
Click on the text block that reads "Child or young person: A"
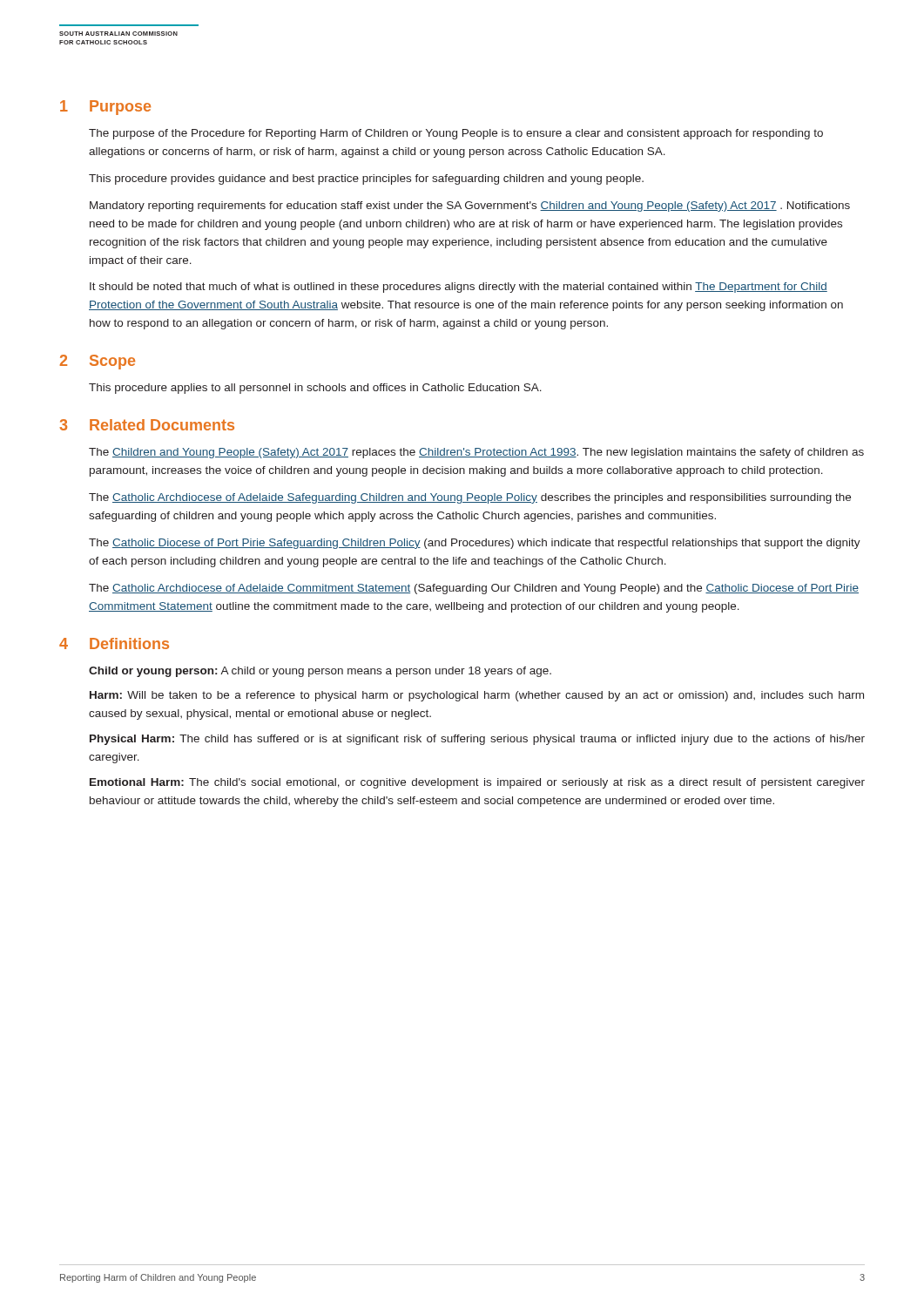click(320, 670)
